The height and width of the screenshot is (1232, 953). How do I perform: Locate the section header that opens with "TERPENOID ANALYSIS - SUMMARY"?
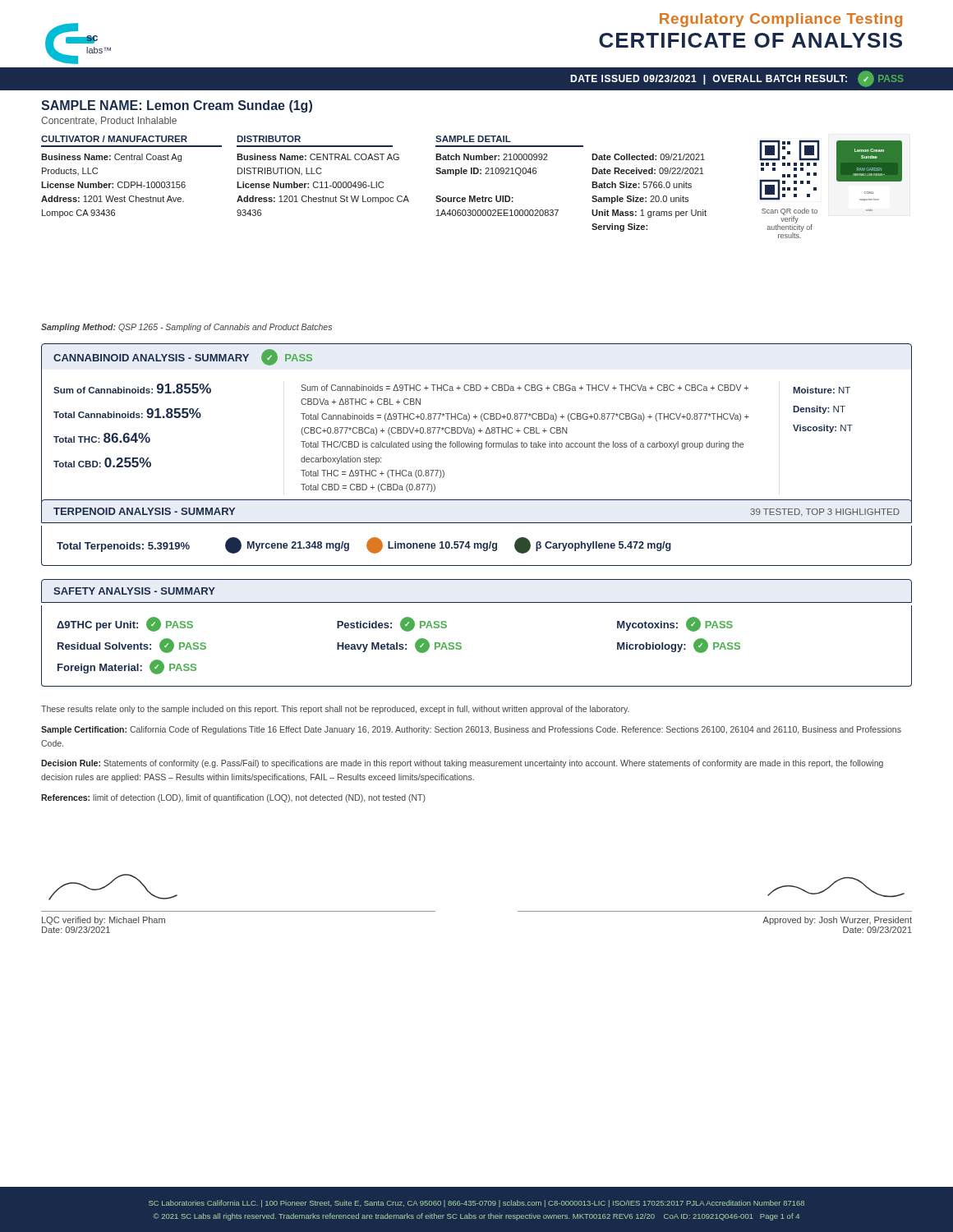pos(476,511)
